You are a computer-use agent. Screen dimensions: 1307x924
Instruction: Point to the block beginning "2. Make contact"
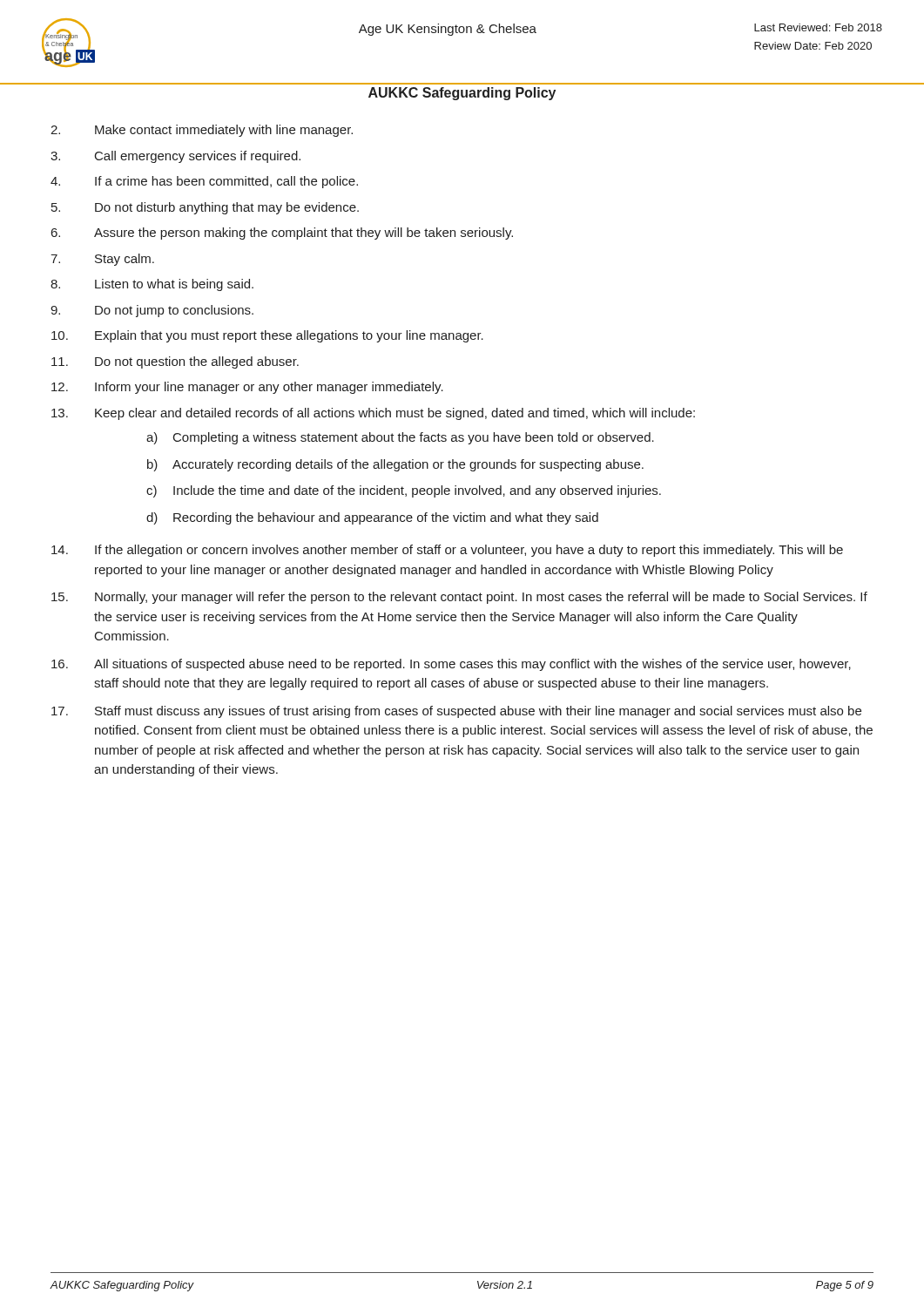pyautogui.click(x=202, y=131)
